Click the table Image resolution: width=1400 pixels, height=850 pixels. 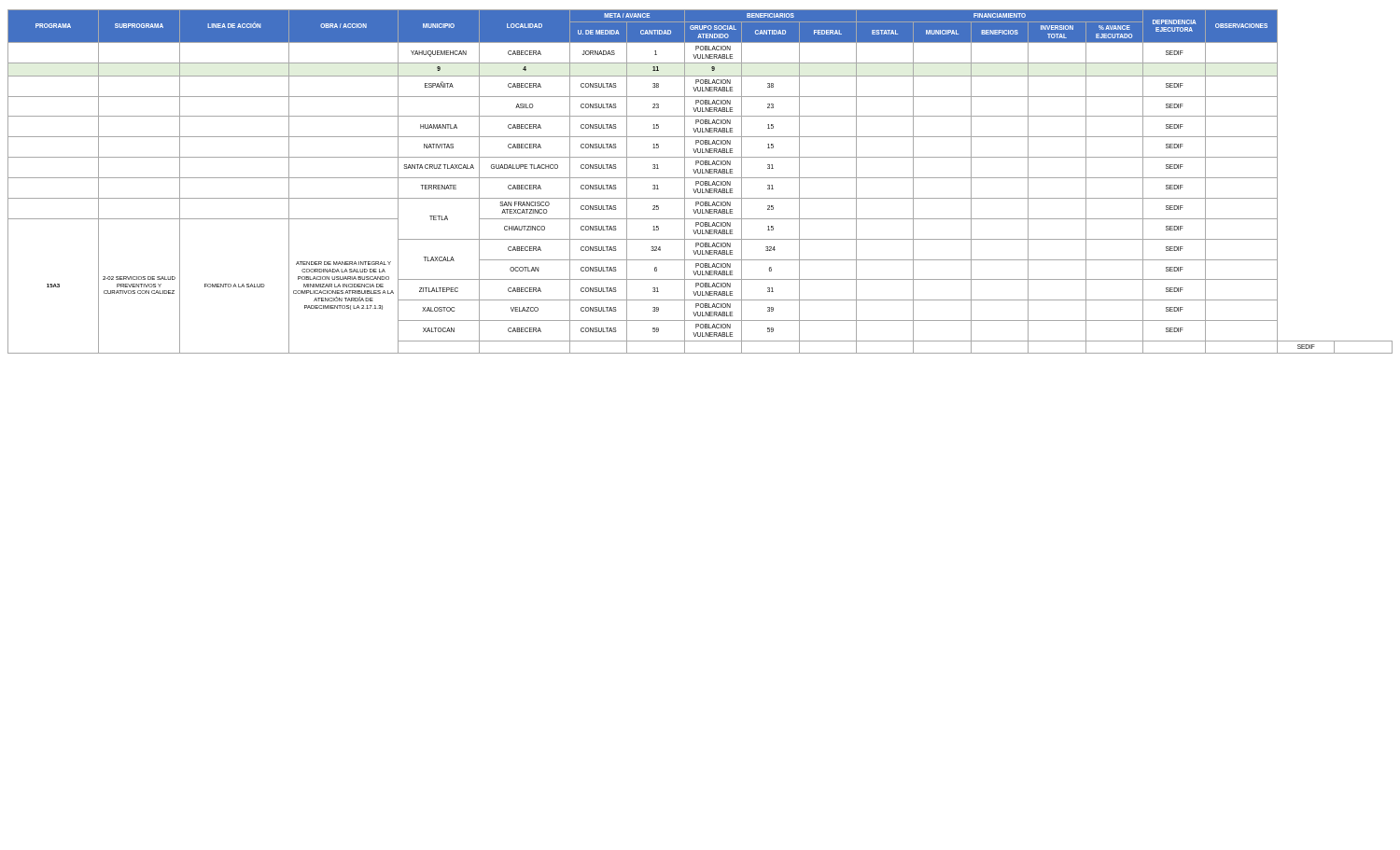click(x=700, y=182)
